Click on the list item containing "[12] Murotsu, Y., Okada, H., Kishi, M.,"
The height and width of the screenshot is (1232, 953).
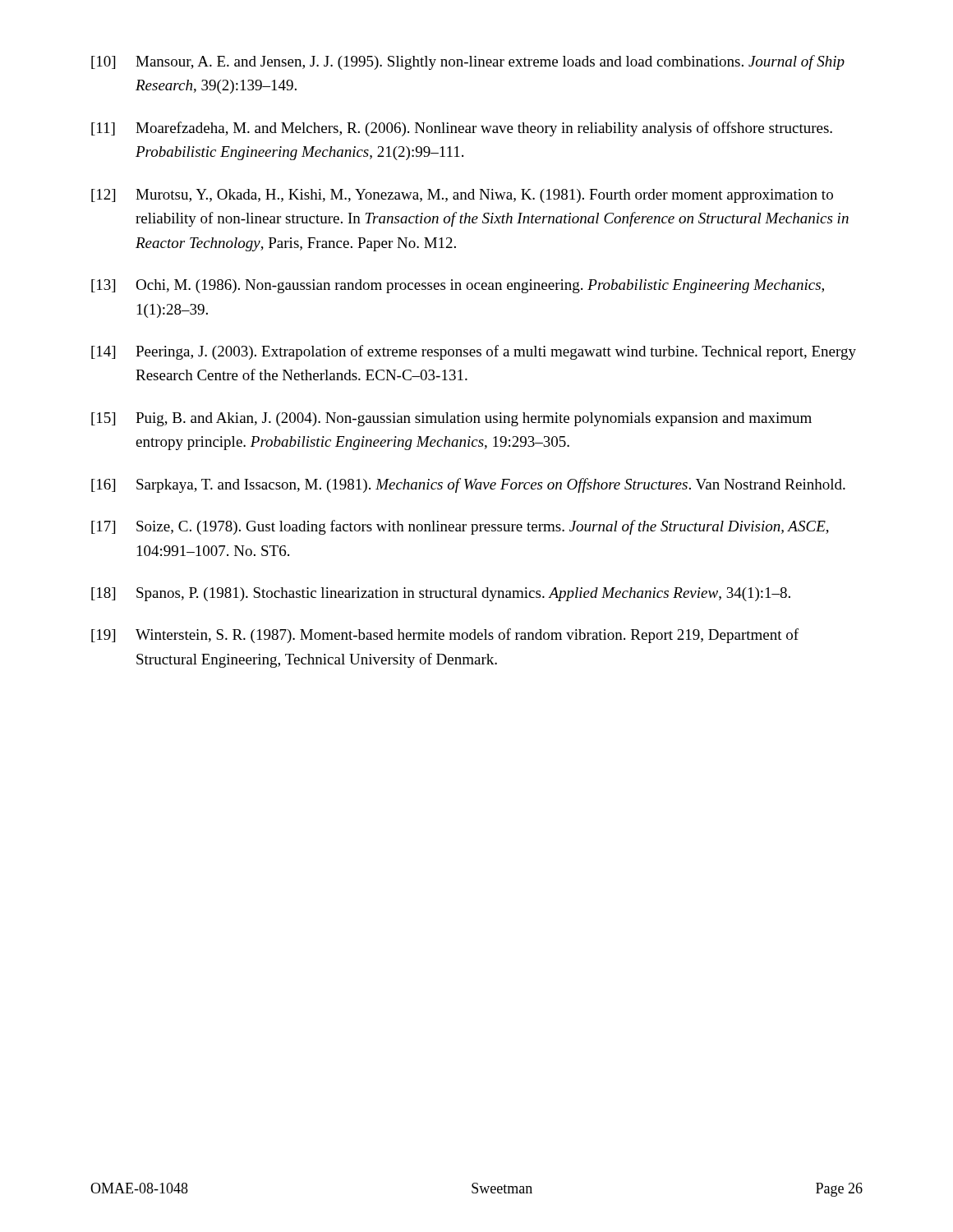coord(476,218)
